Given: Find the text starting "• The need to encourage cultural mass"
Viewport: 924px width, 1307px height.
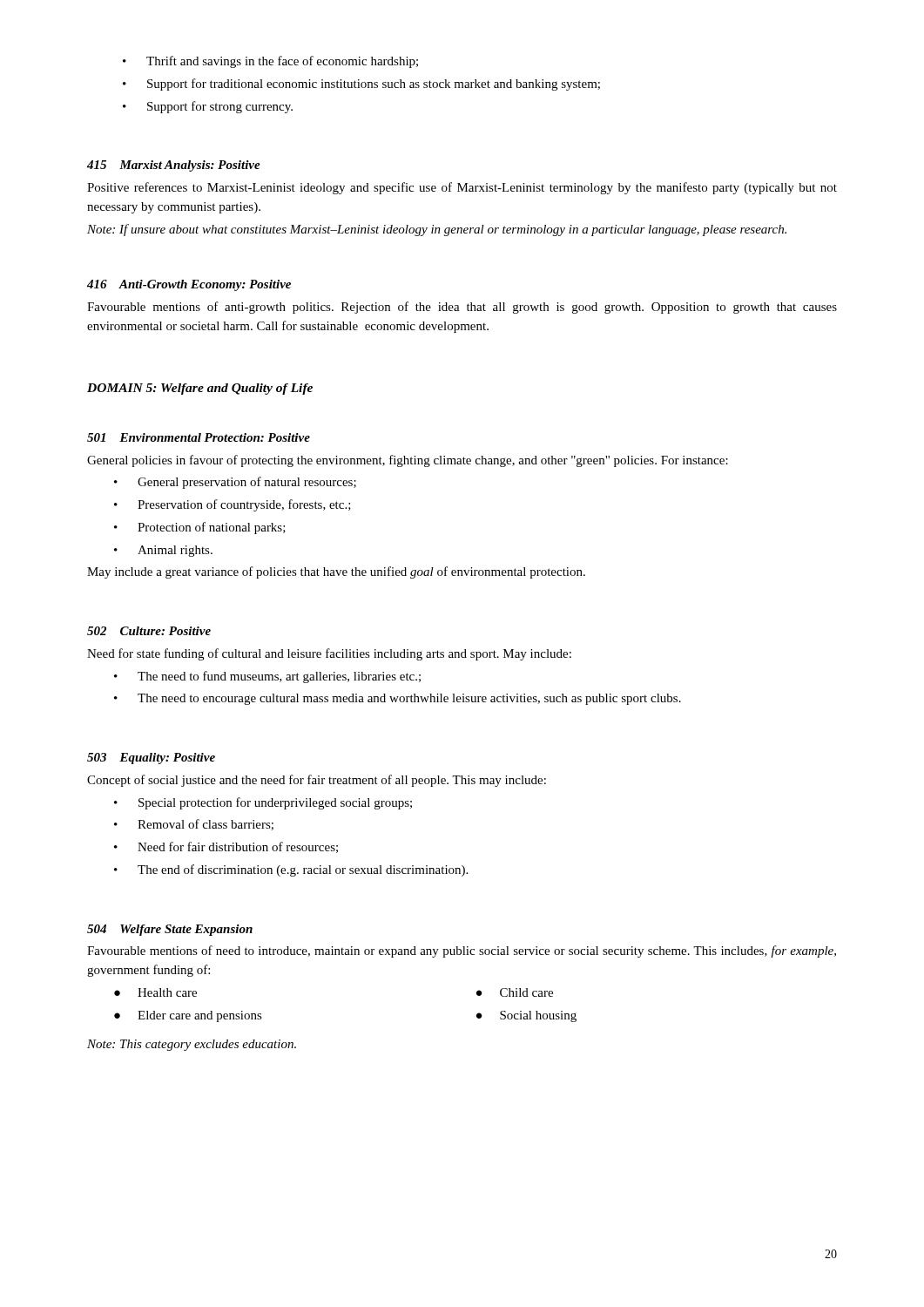Looking at the screenshot, I should 397,699.
